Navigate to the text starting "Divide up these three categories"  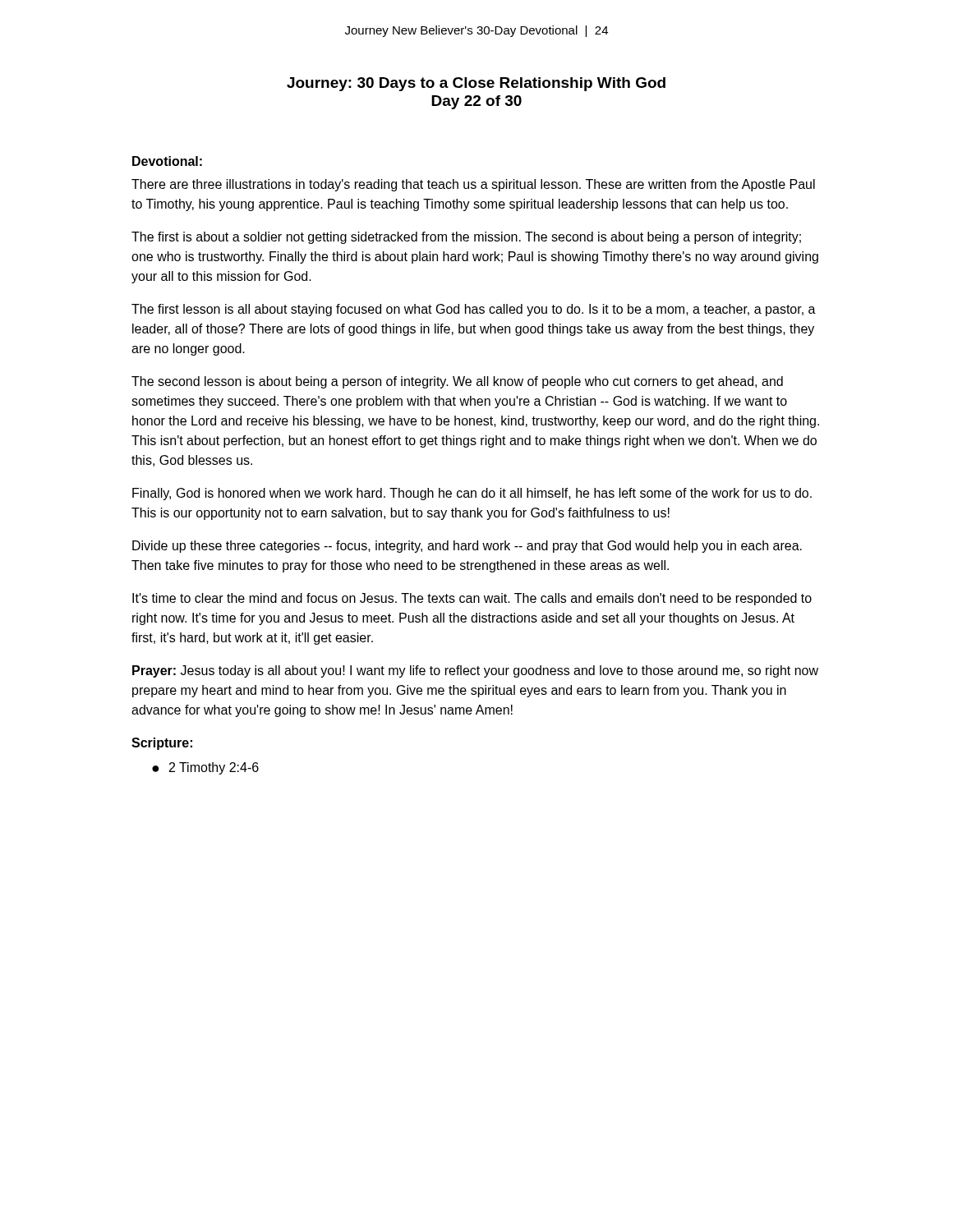click(x=467, y=556)
